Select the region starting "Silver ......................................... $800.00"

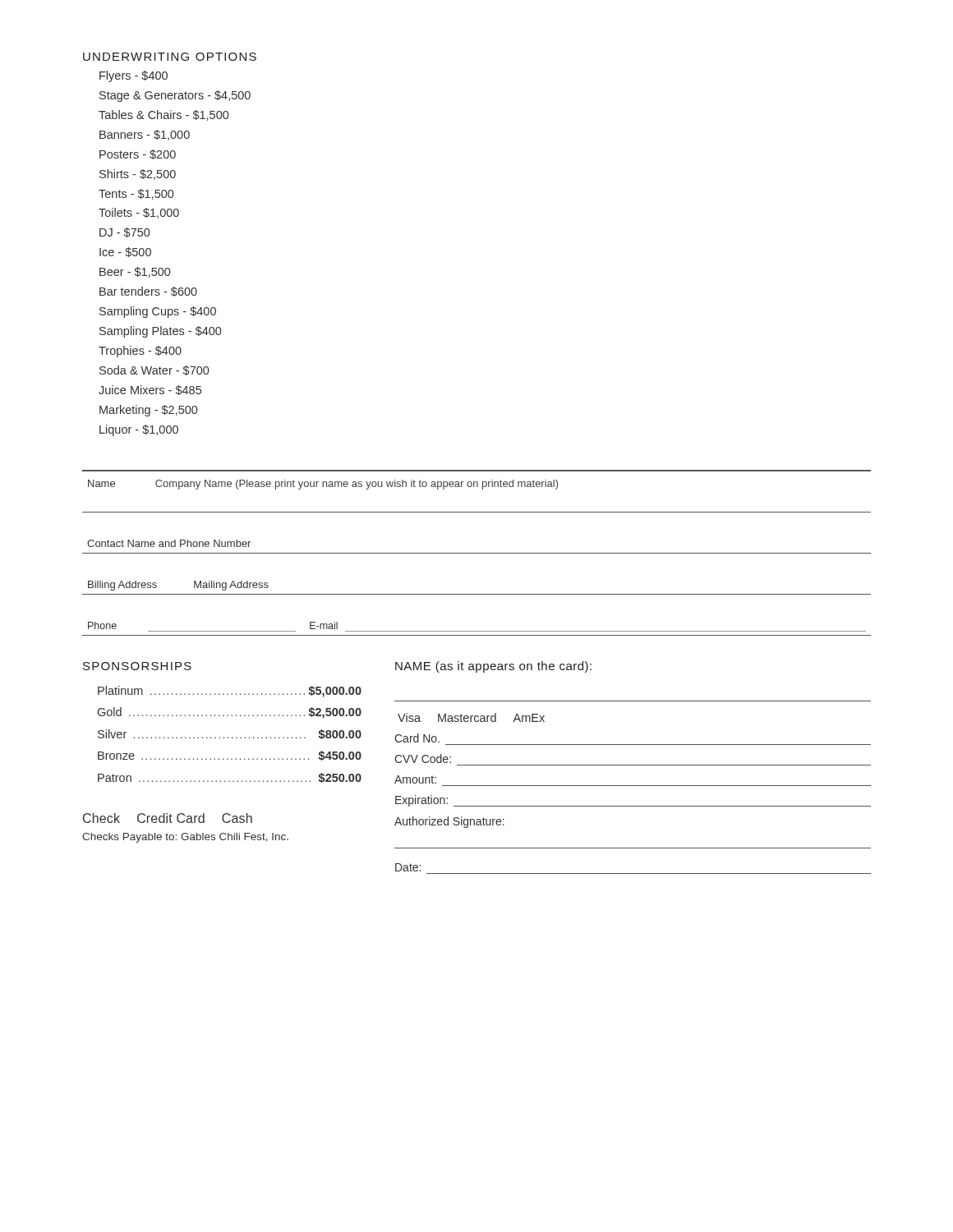pyautogui.click(x=229, y=734)
